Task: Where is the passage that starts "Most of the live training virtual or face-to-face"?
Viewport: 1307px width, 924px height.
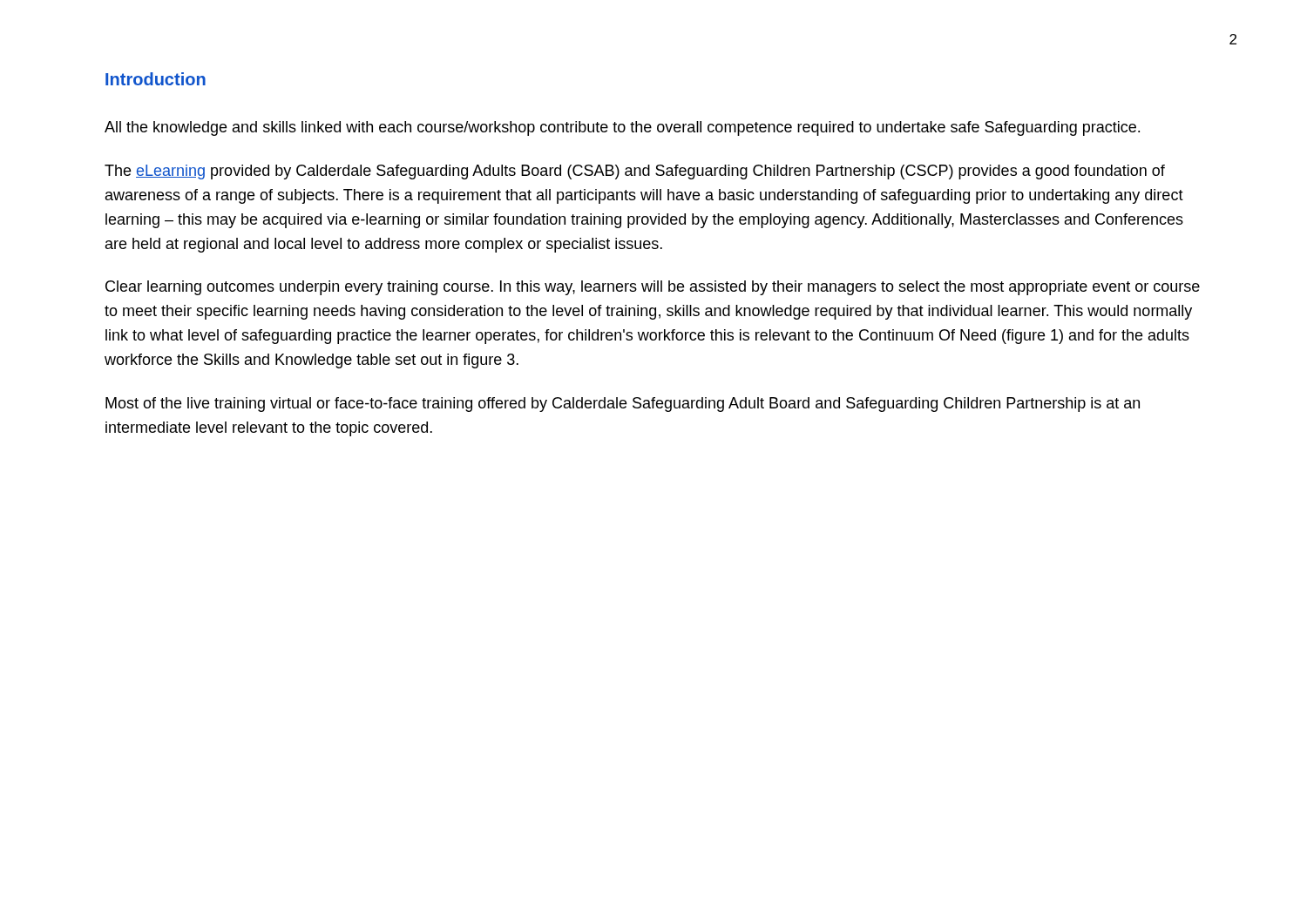Action: click(x=623, y=415)
